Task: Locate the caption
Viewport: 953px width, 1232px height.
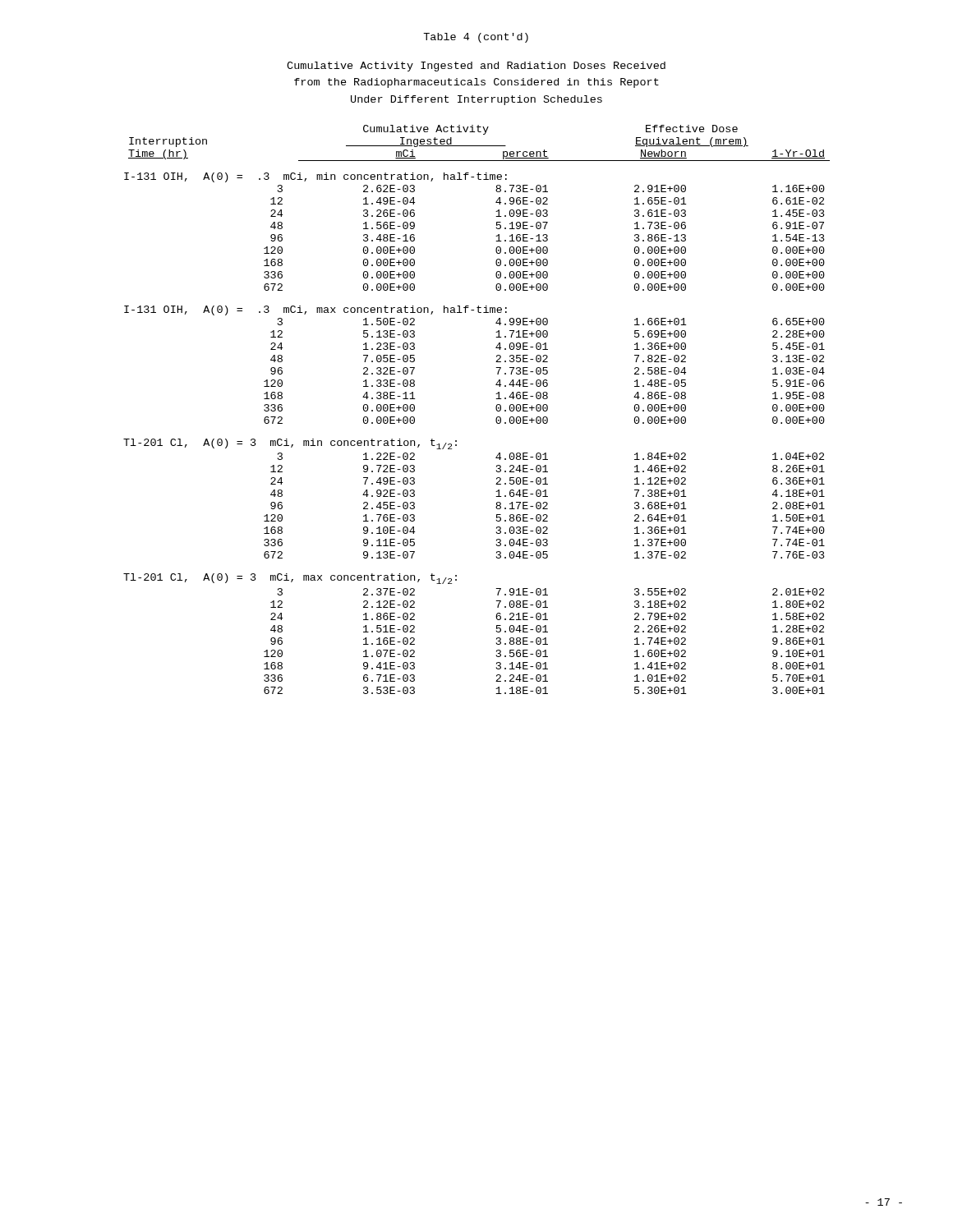Action: pyautogui.click(x=476, y=83)
